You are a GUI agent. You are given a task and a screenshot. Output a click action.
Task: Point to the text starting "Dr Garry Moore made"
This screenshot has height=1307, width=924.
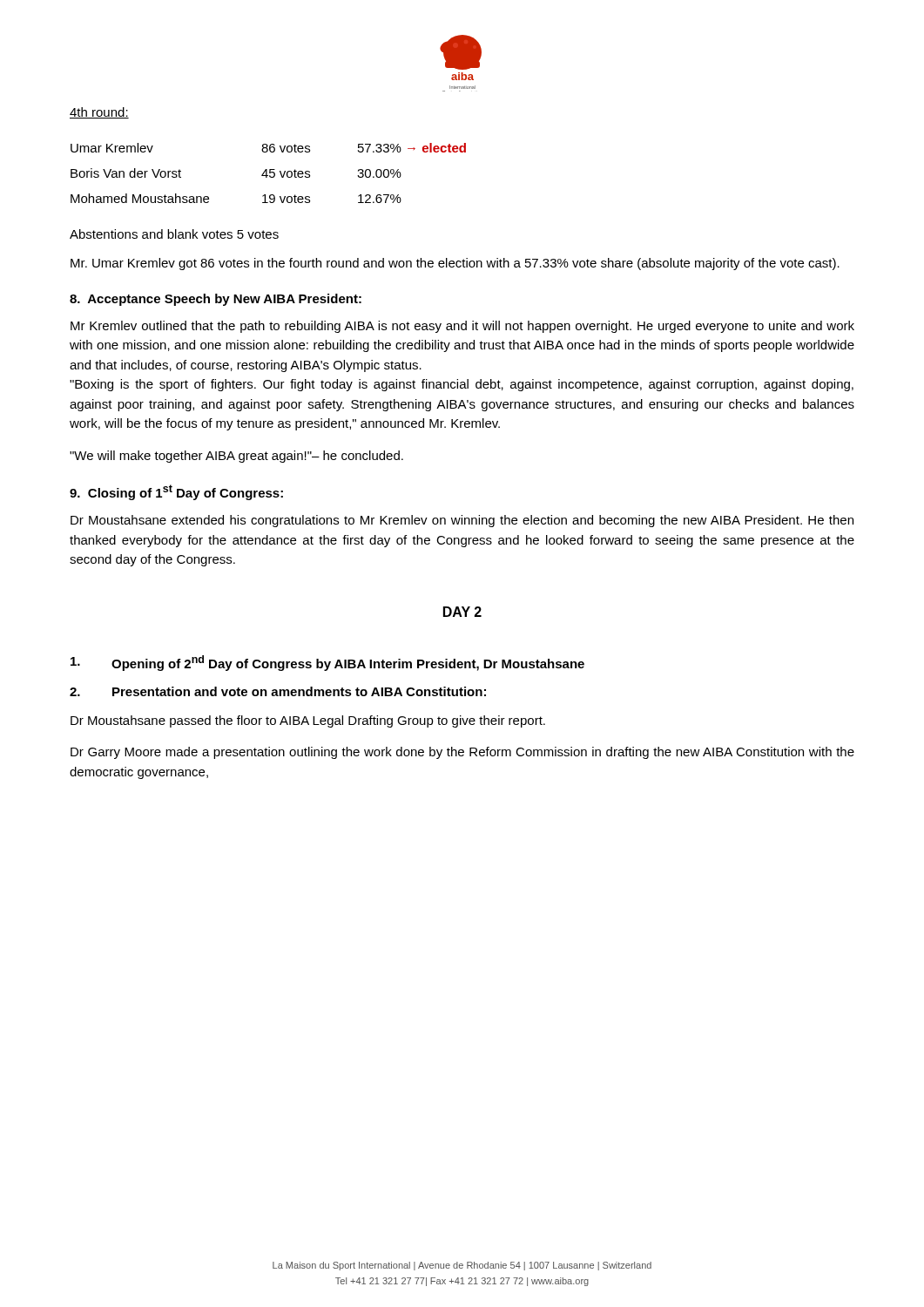[462, 762]
